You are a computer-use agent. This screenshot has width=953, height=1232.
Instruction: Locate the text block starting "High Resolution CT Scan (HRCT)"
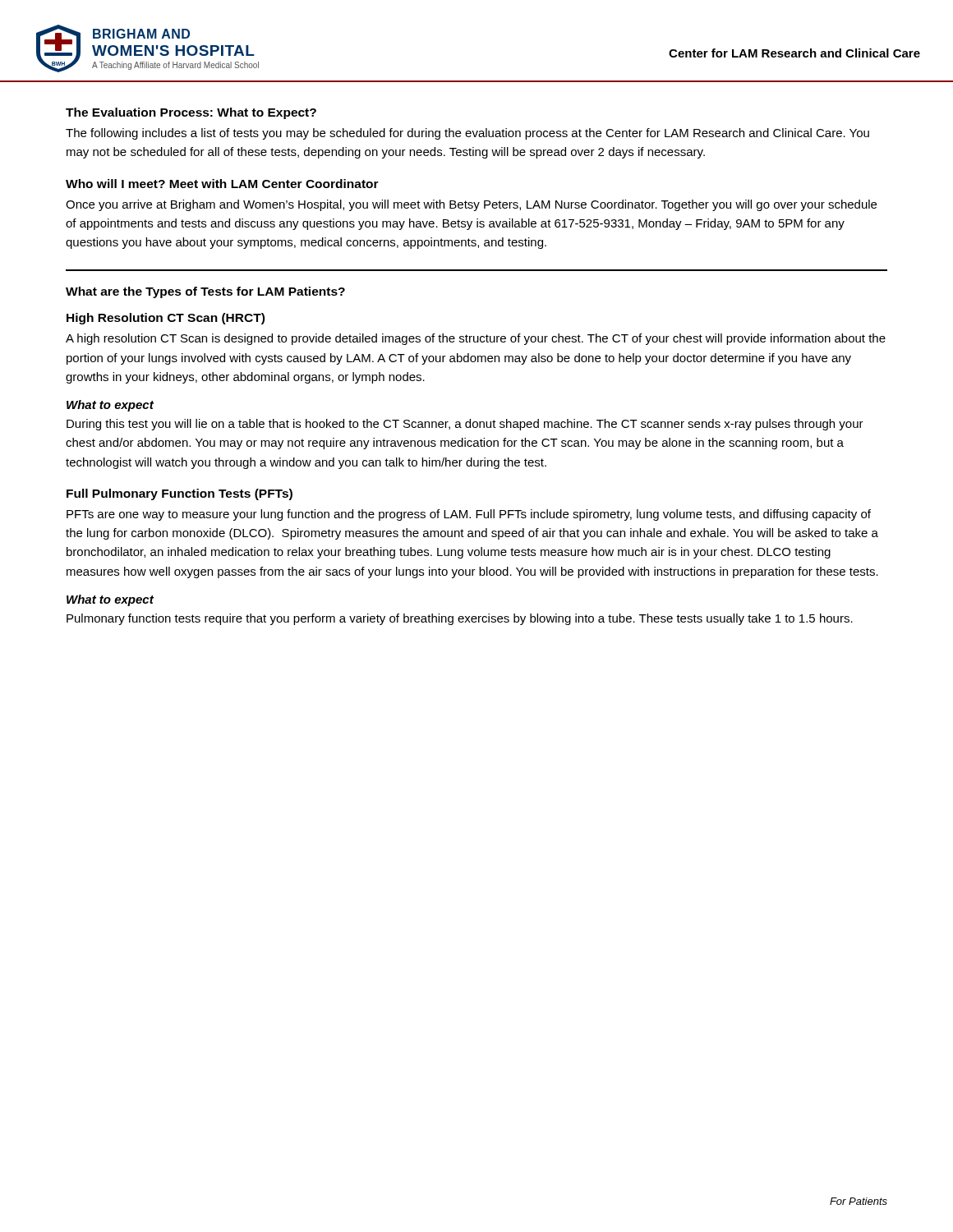[165, 318]
